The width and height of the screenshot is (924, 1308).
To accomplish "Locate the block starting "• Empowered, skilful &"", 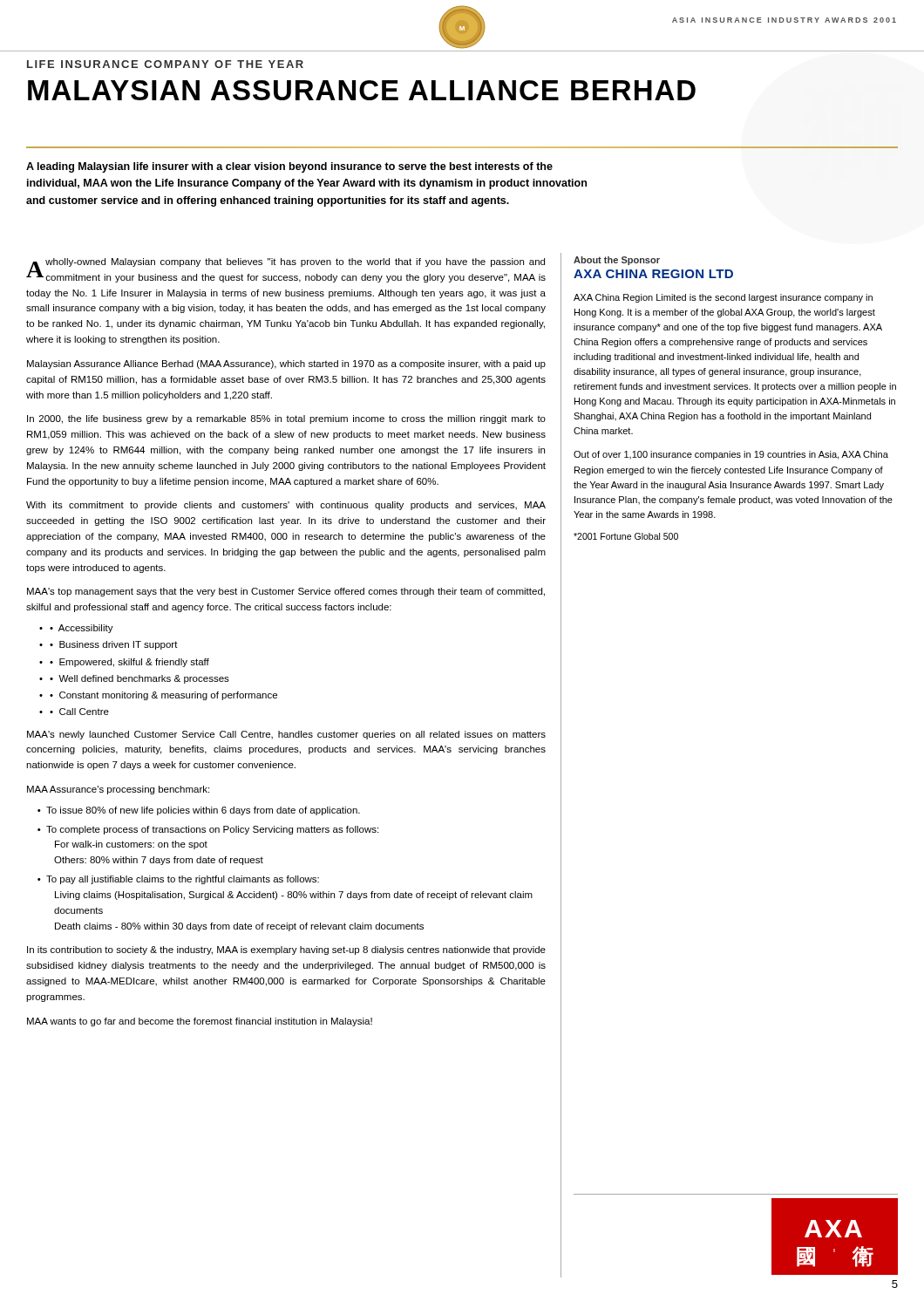I will 129,661.
